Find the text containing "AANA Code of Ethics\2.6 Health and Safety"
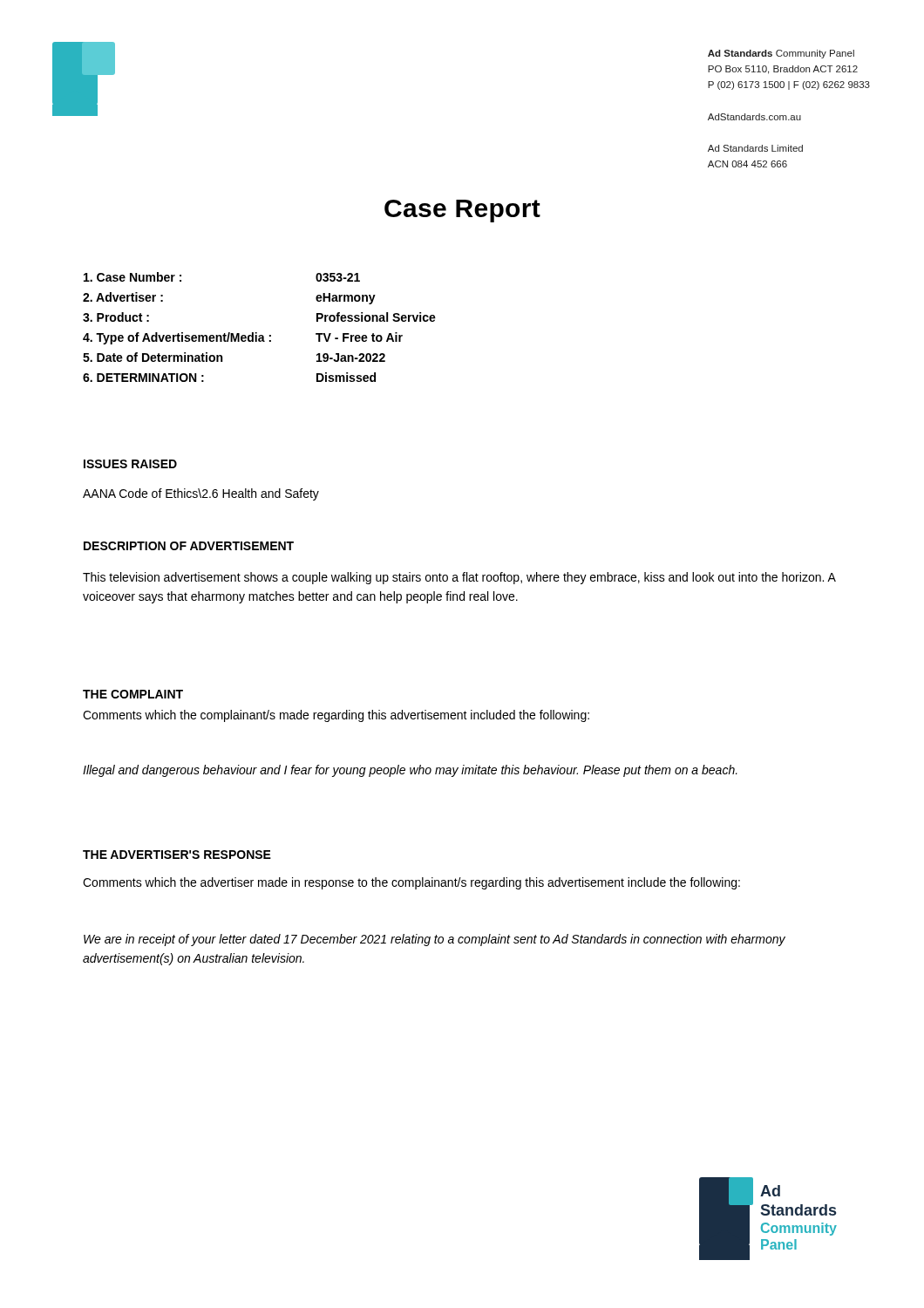The height and width of the screenshot is (1308, 924). click(x=201, y=494)
